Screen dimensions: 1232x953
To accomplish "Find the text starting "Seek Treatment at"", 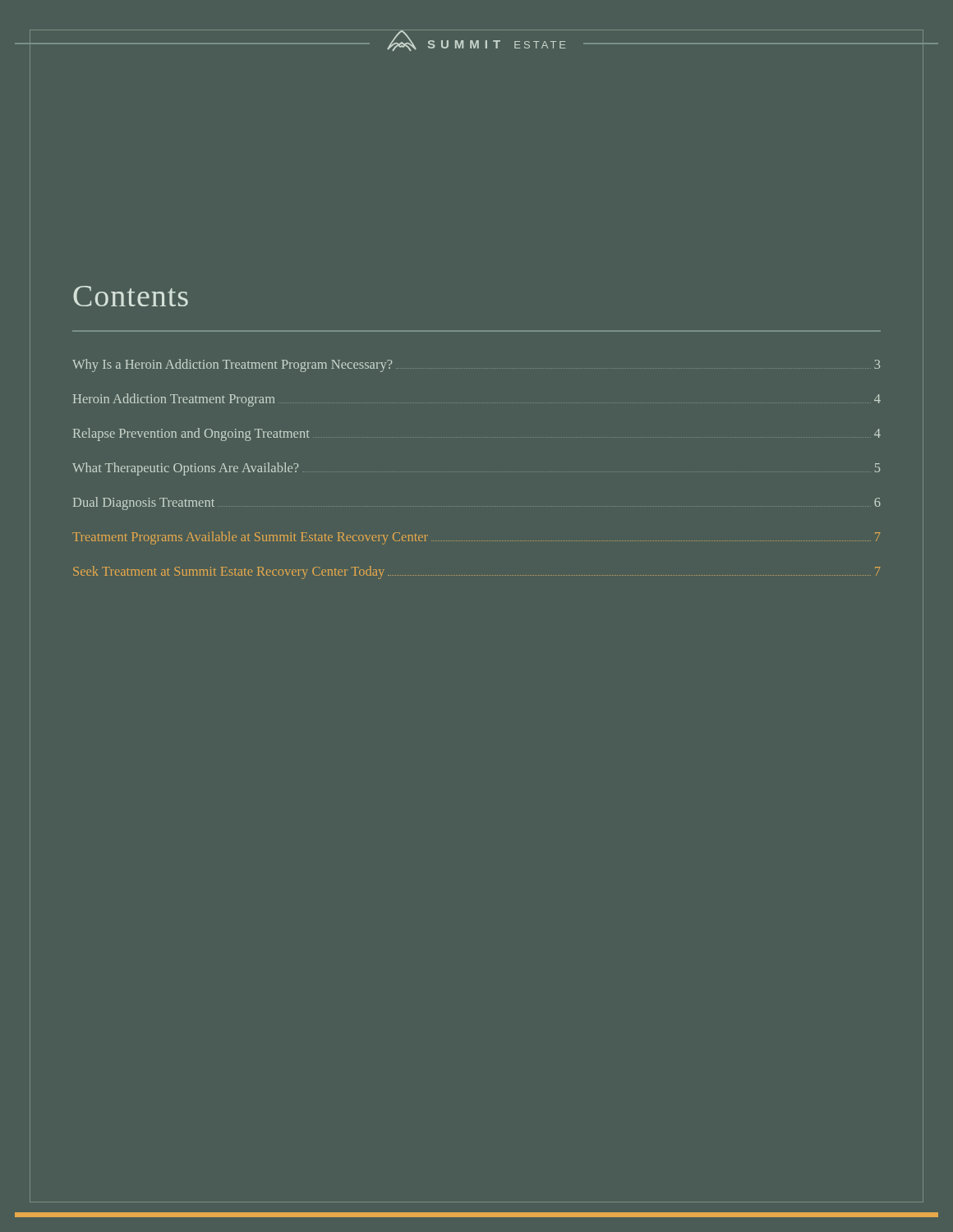I will click(476, 571).
